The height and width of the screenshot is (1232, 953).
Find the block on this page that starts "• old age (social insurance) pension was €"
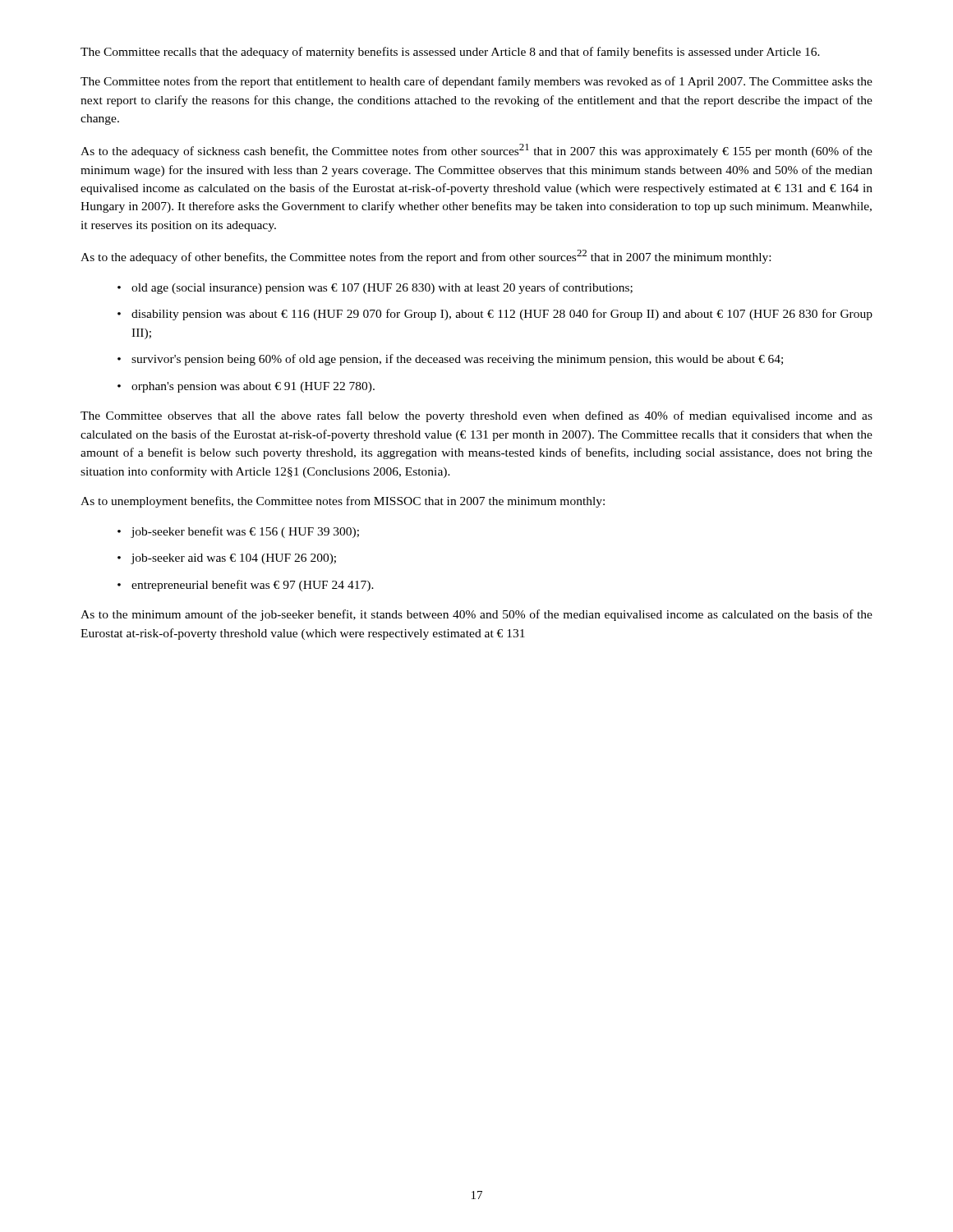pyautogui.click(x=491, y=288)
